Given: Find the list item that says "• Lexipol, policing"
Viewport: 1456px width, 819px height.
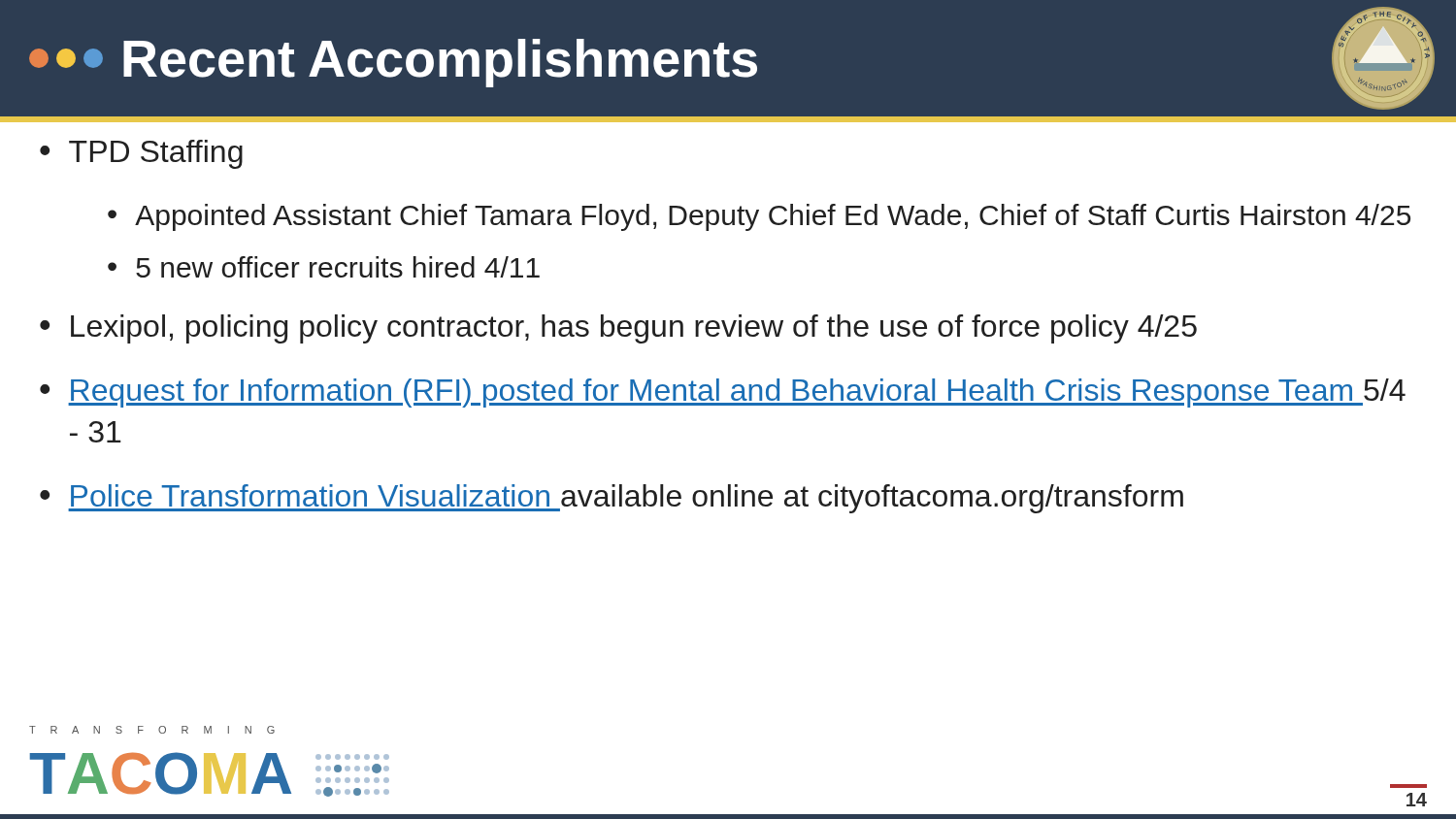Looking at the screenshot, I should [618, 327].
